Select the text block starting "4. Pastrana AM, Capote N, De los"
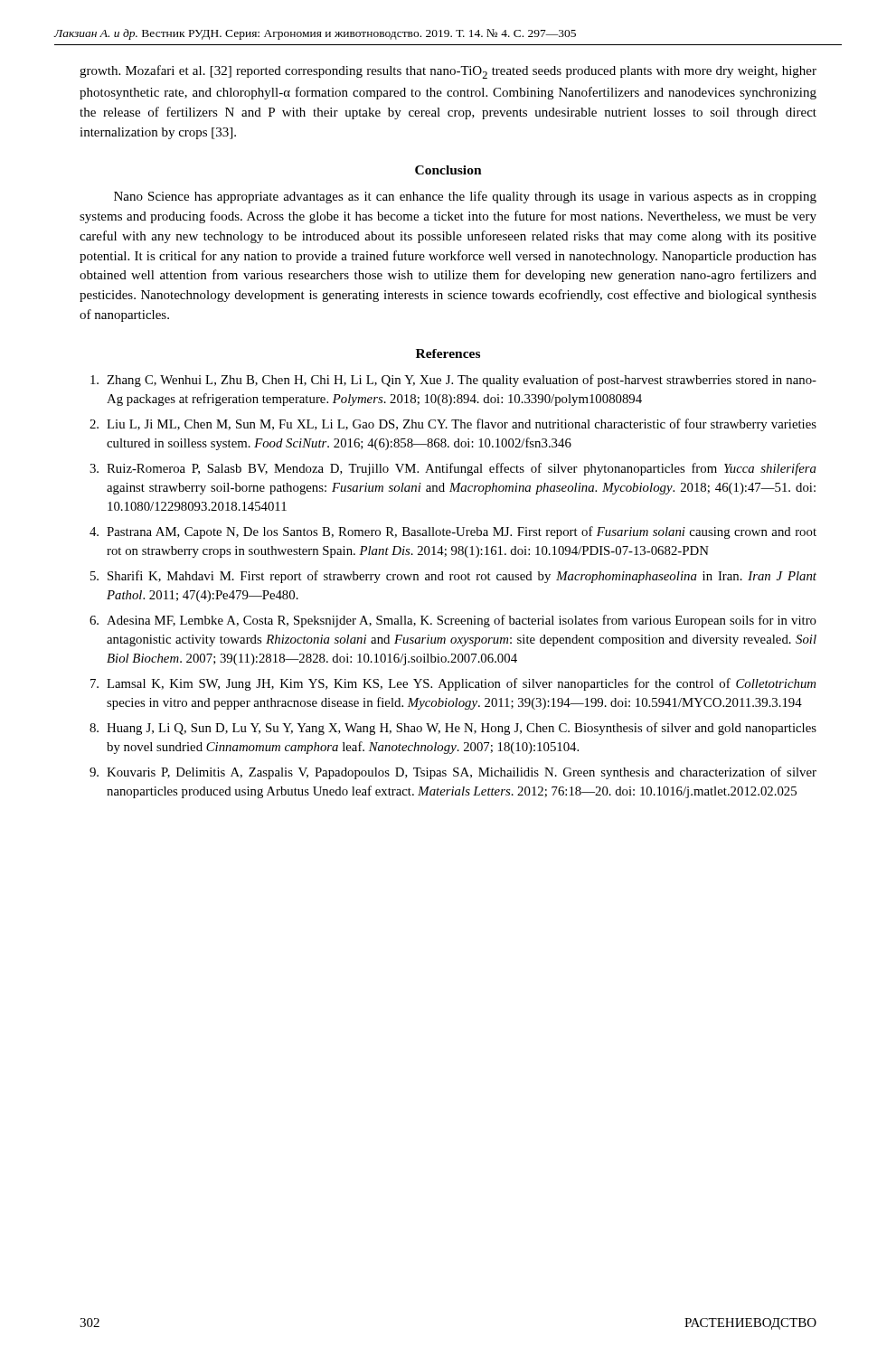Image resolution: width=896 pixels, height=1356 pixels. [448, 541]
